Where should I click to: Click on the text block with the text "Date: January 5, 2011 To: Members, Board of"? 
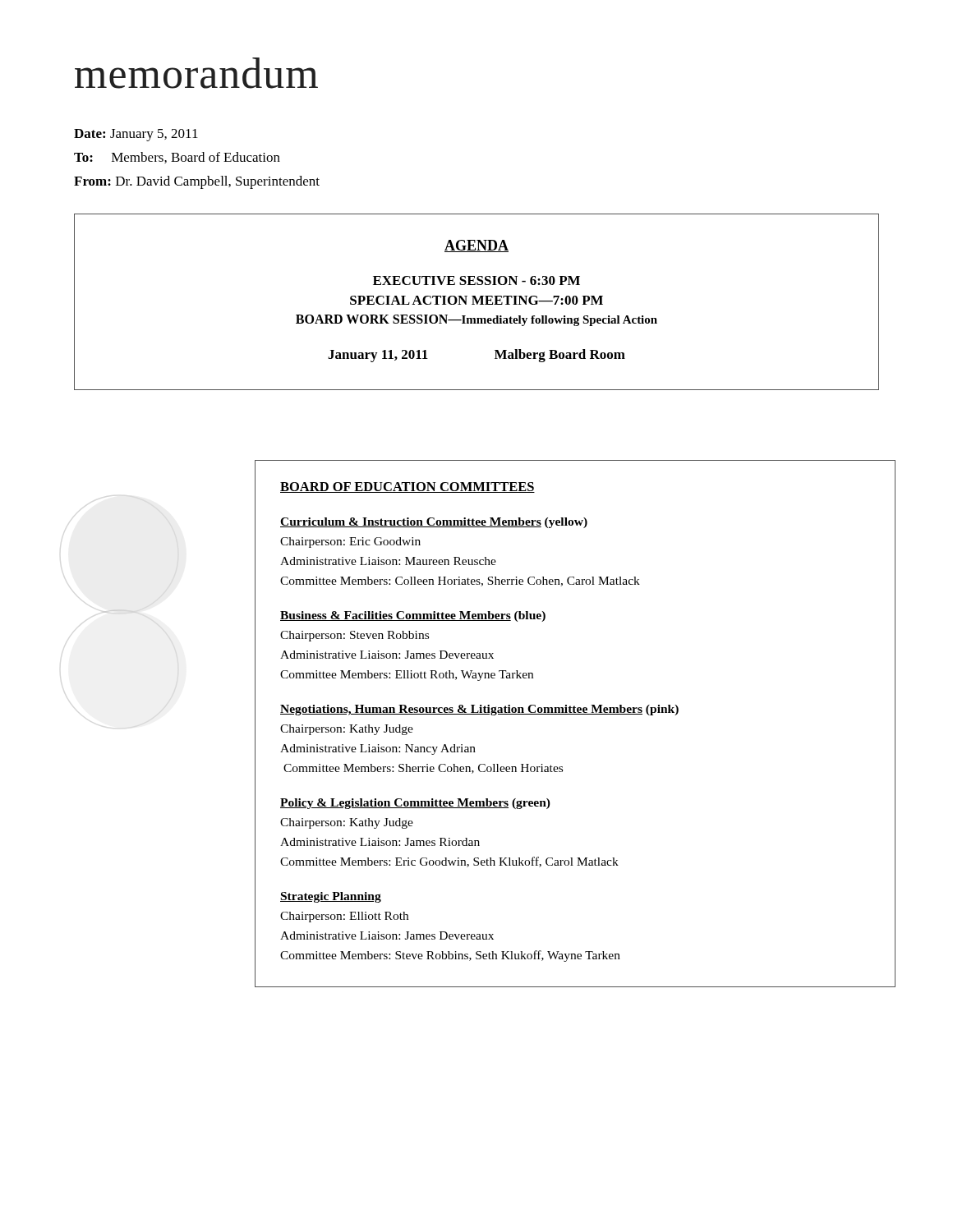pyautogui.click(x=136, y=135)
